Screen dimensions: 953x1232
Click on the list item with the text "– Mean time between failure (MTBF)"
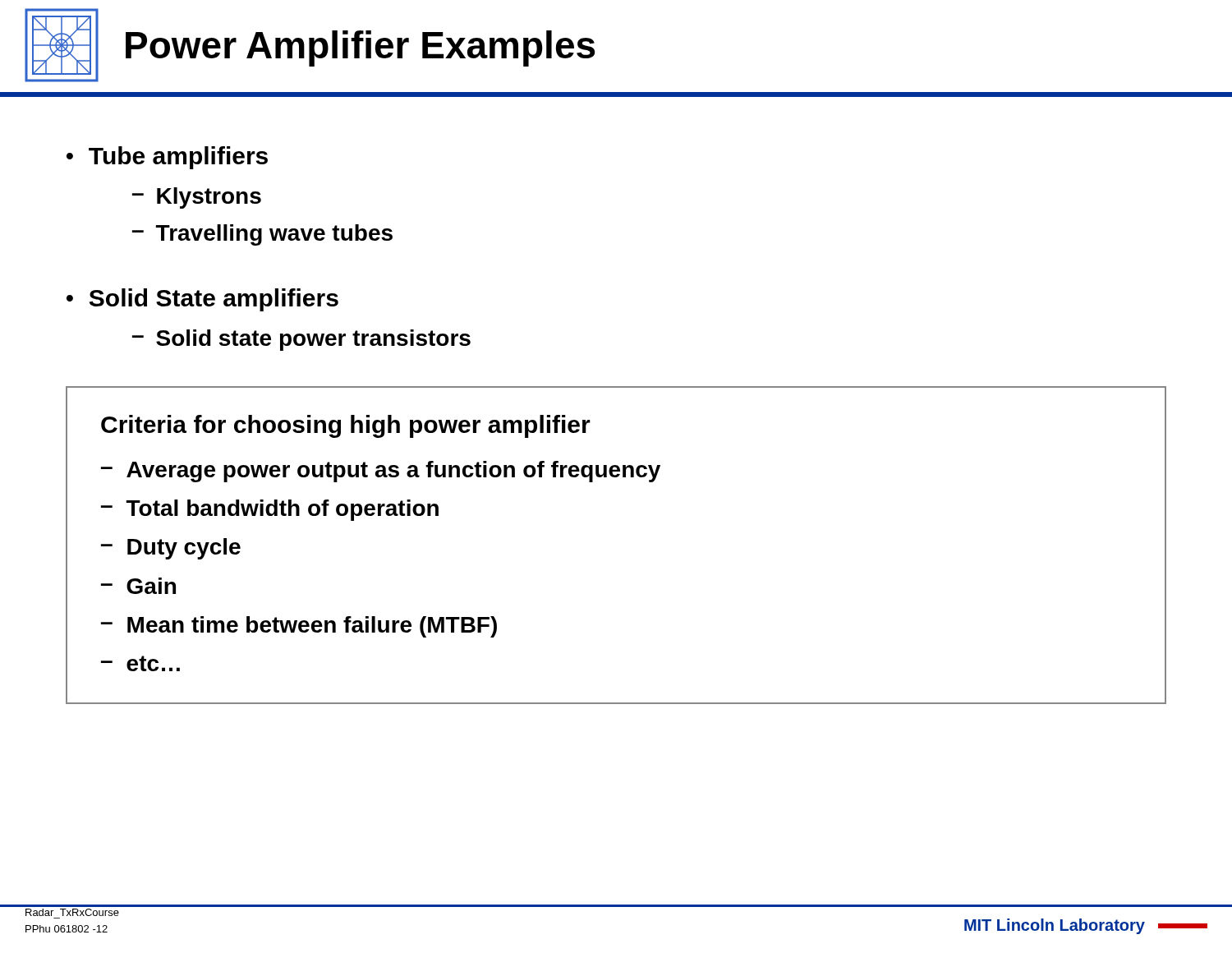(299, 625)
